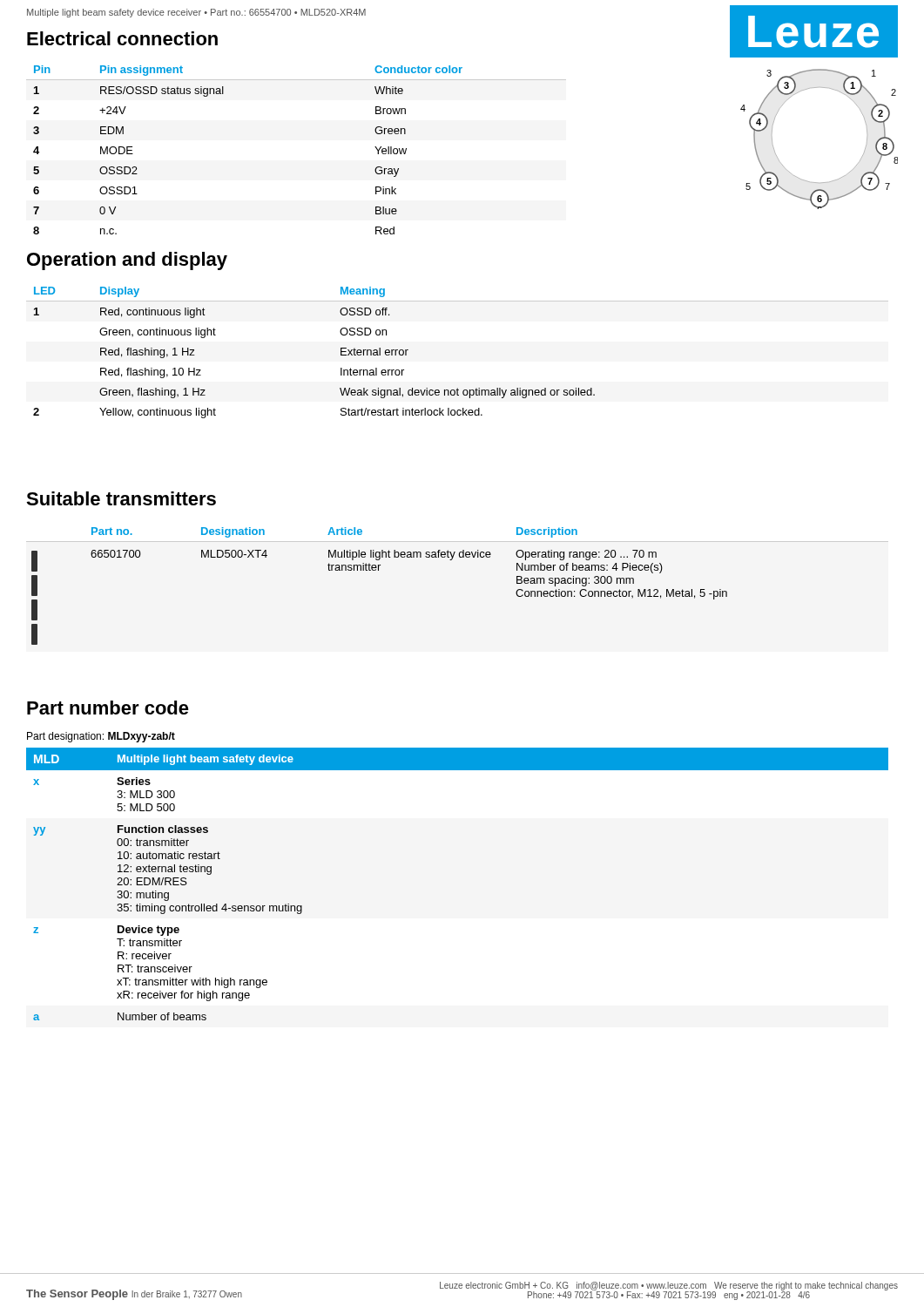Click on the engineering diagram
The height and width of the screenshot is (1307, 924).
click(x=815, y=131)
